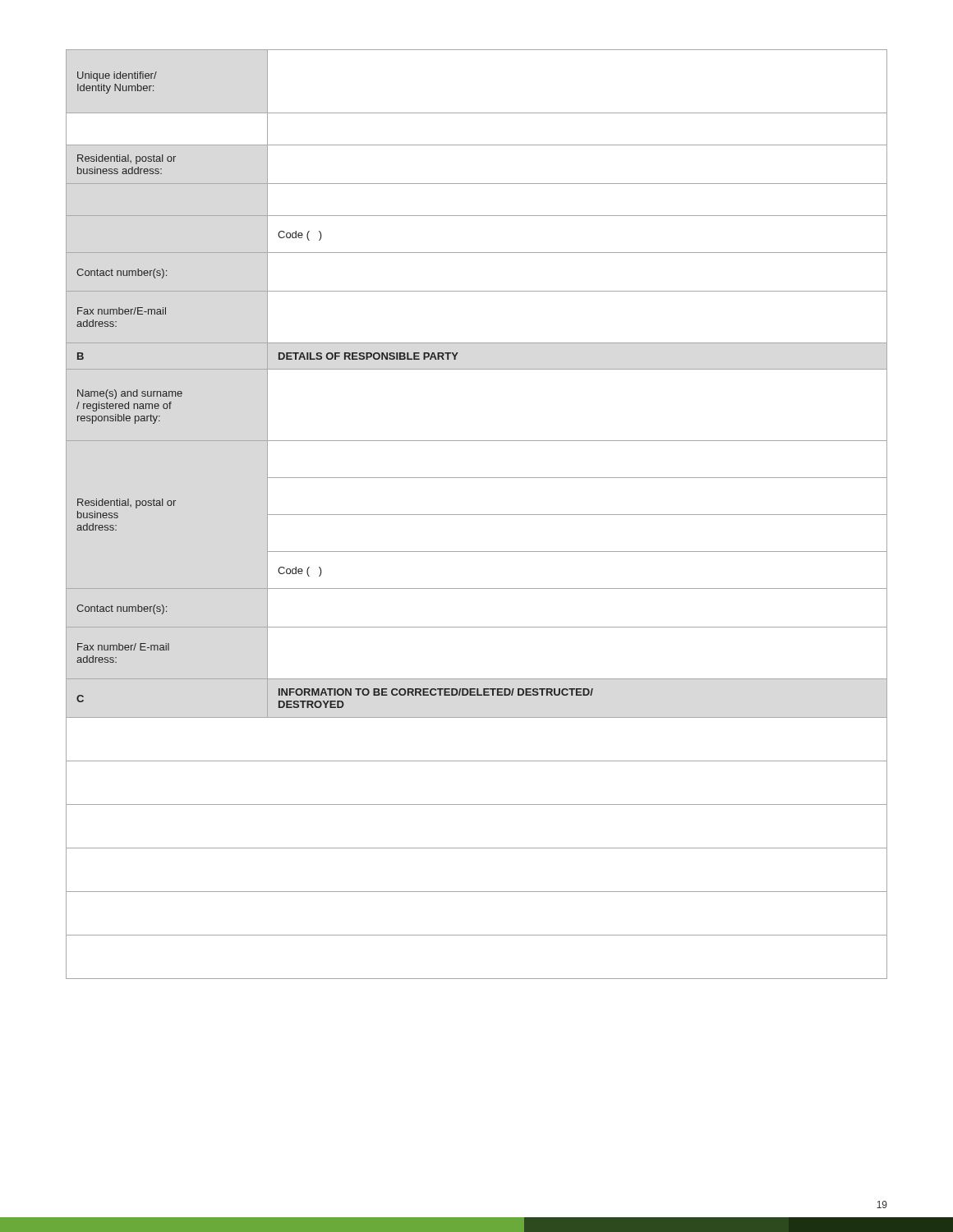Select the table that reads "Fax number/E-mail address:"
The image size is (953, 1232).
[x=476, y=514]
